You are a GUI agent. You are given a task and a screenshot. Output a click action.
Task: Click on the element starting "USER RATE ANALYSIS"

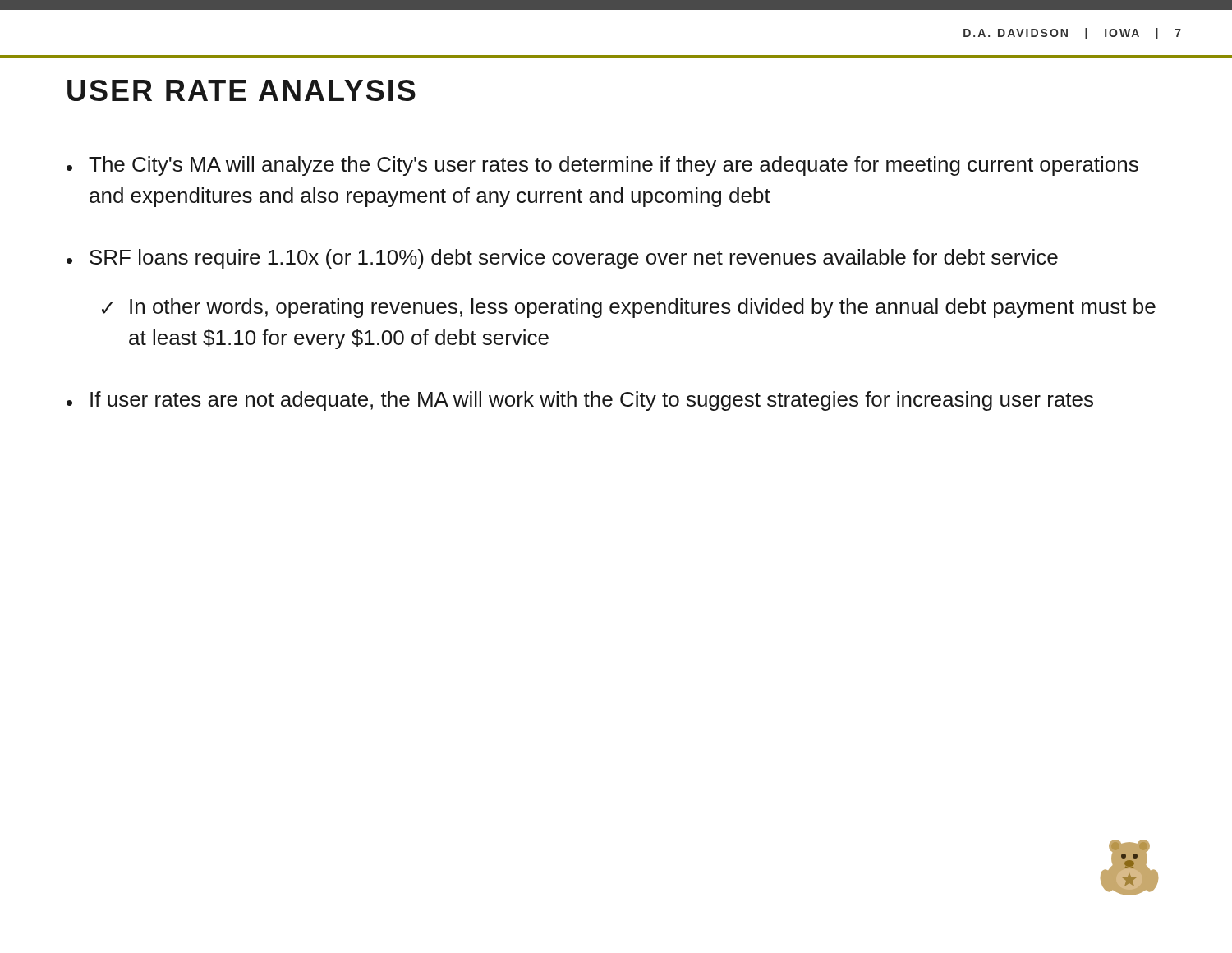(242, 91)
